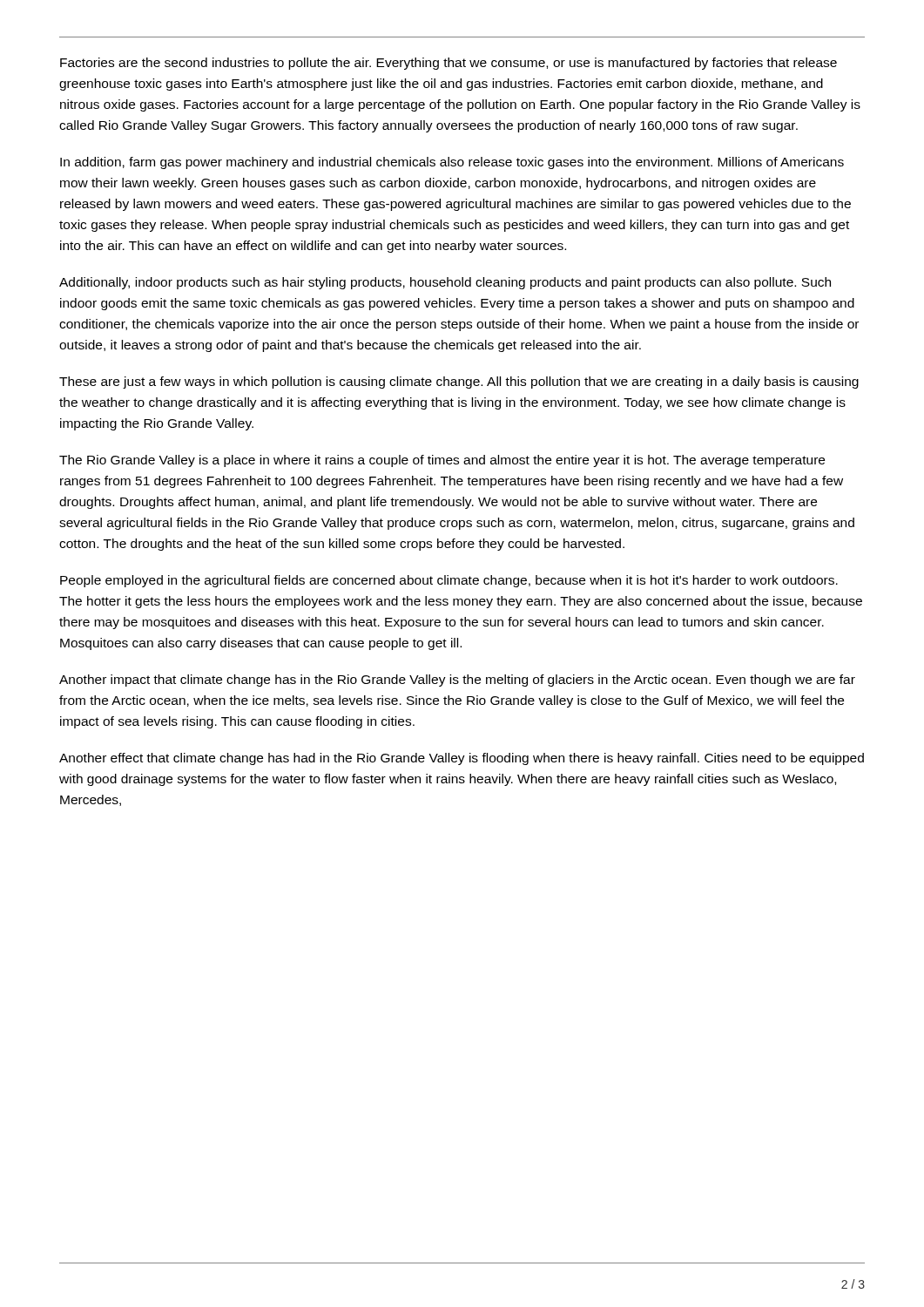Find the block on this page that starts "These are just a few ways in"

(x=459, y=402)
